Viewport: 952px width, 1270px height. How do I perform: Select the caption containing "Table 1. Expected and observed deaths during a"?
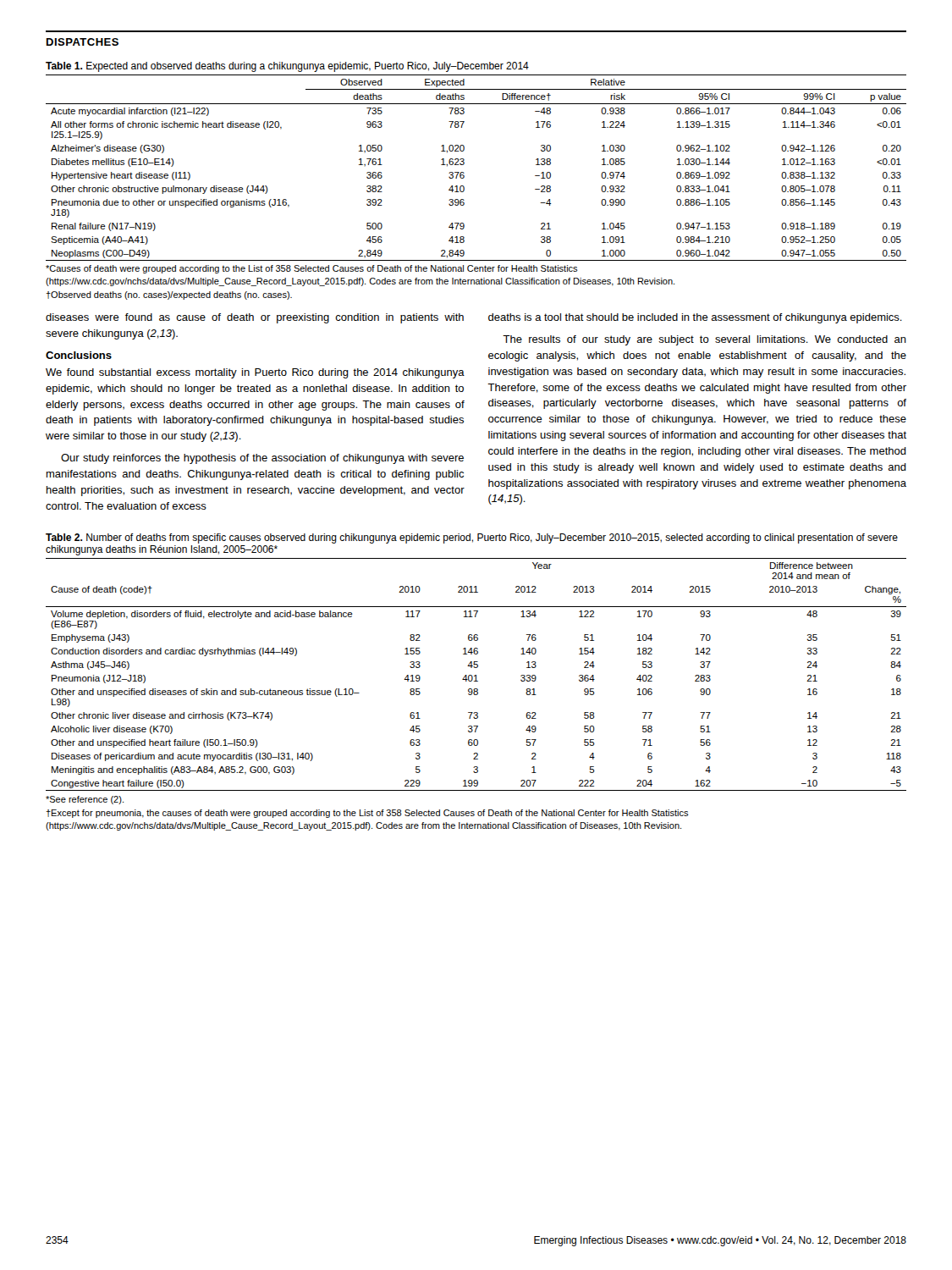click(287, 66)
